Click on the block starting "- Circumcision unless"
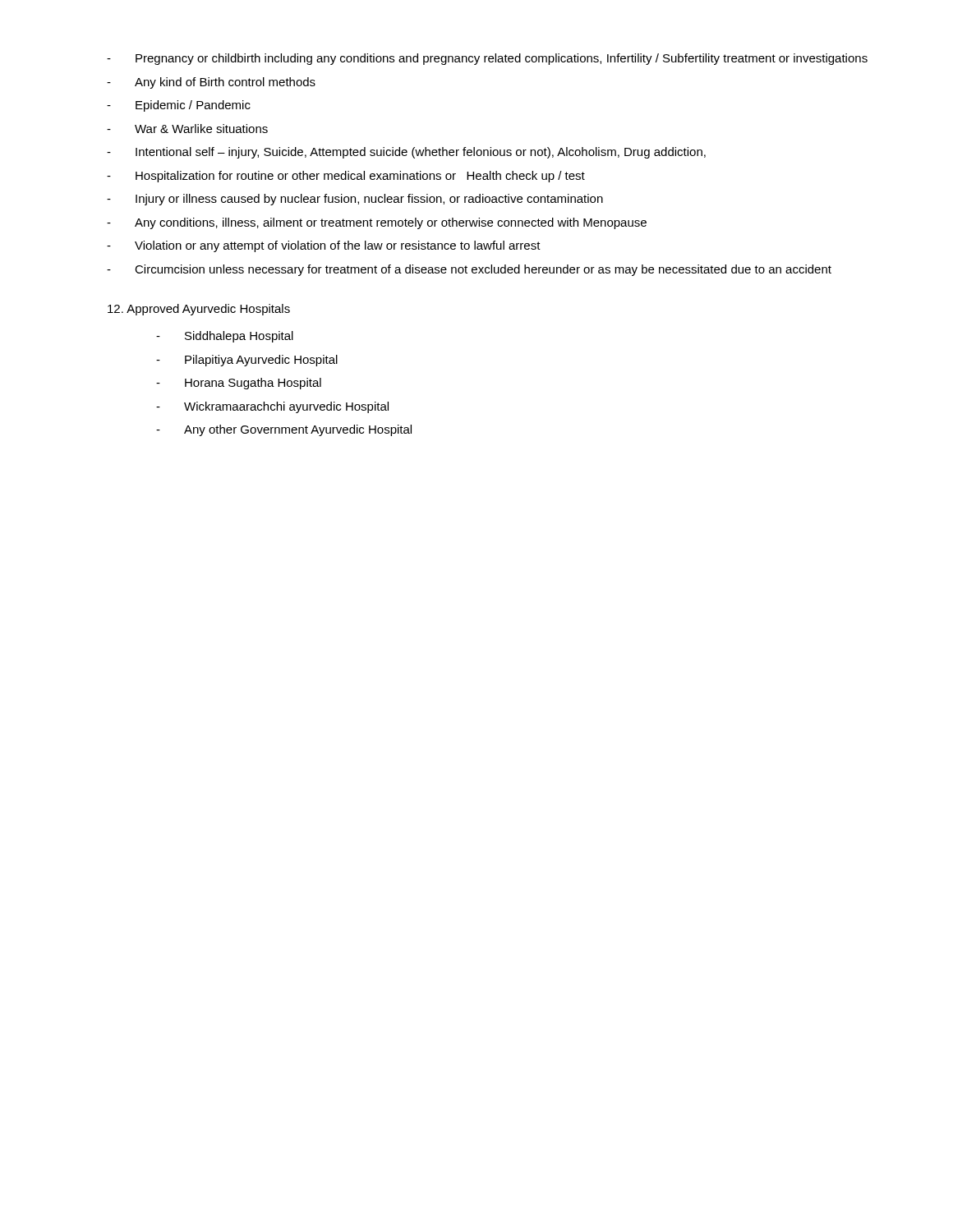Viewport: 953px width, 1232px height. tap(489, 269)
